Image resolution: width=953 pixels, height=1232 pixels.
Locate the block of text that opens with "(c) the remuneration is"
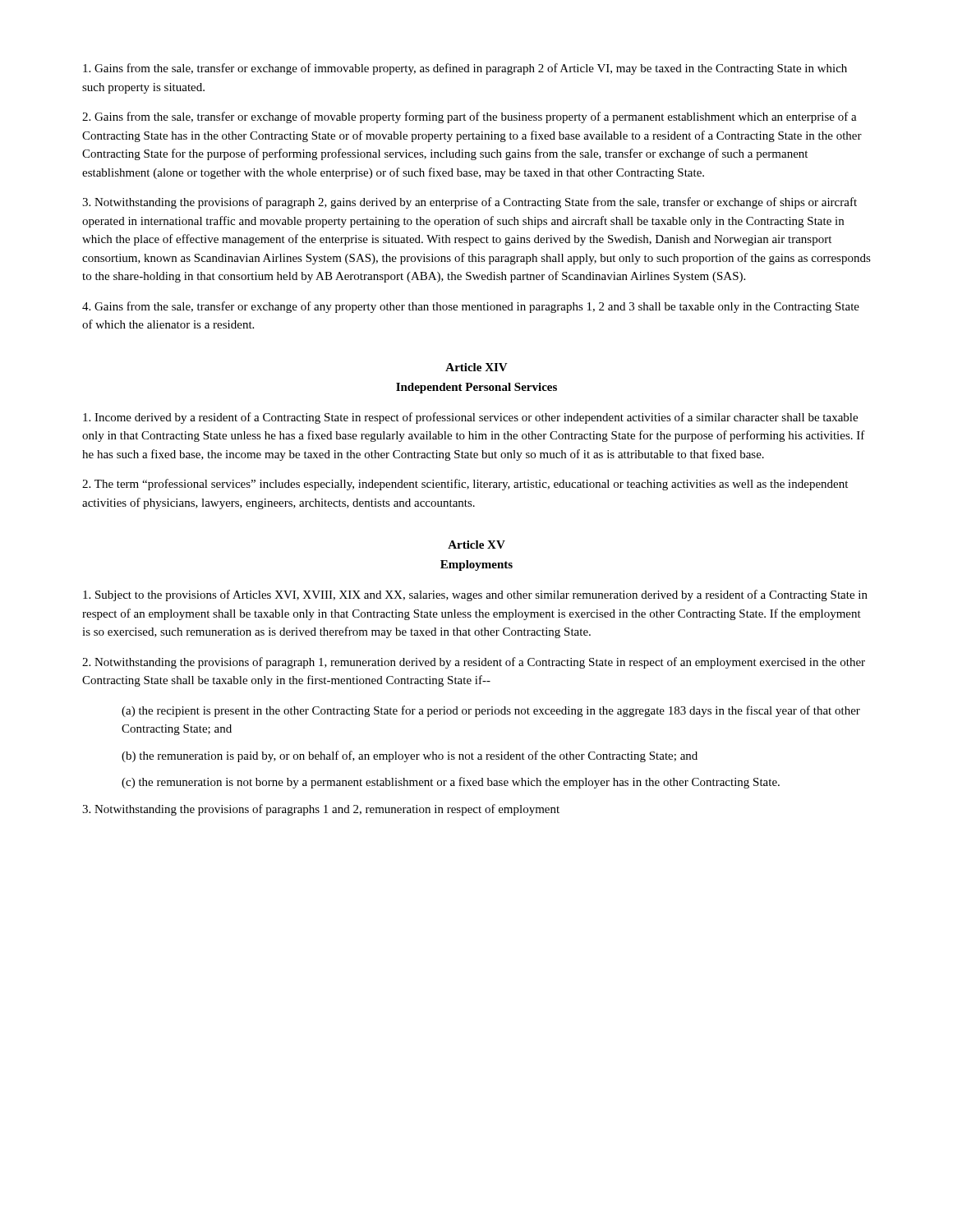(x=451, y=782)
